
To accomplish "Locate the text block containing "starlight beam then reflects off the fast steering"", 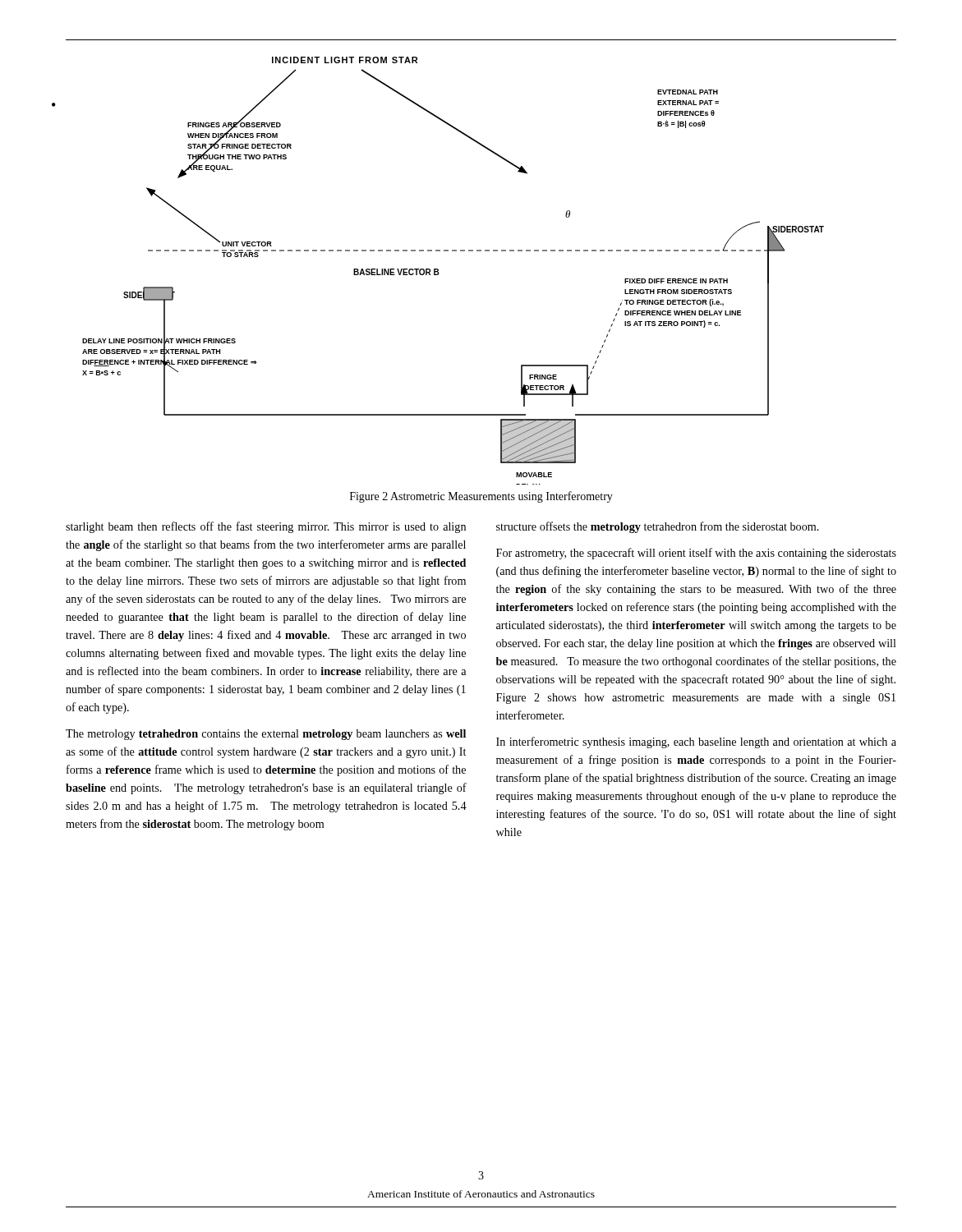I will tap(266, 675).
